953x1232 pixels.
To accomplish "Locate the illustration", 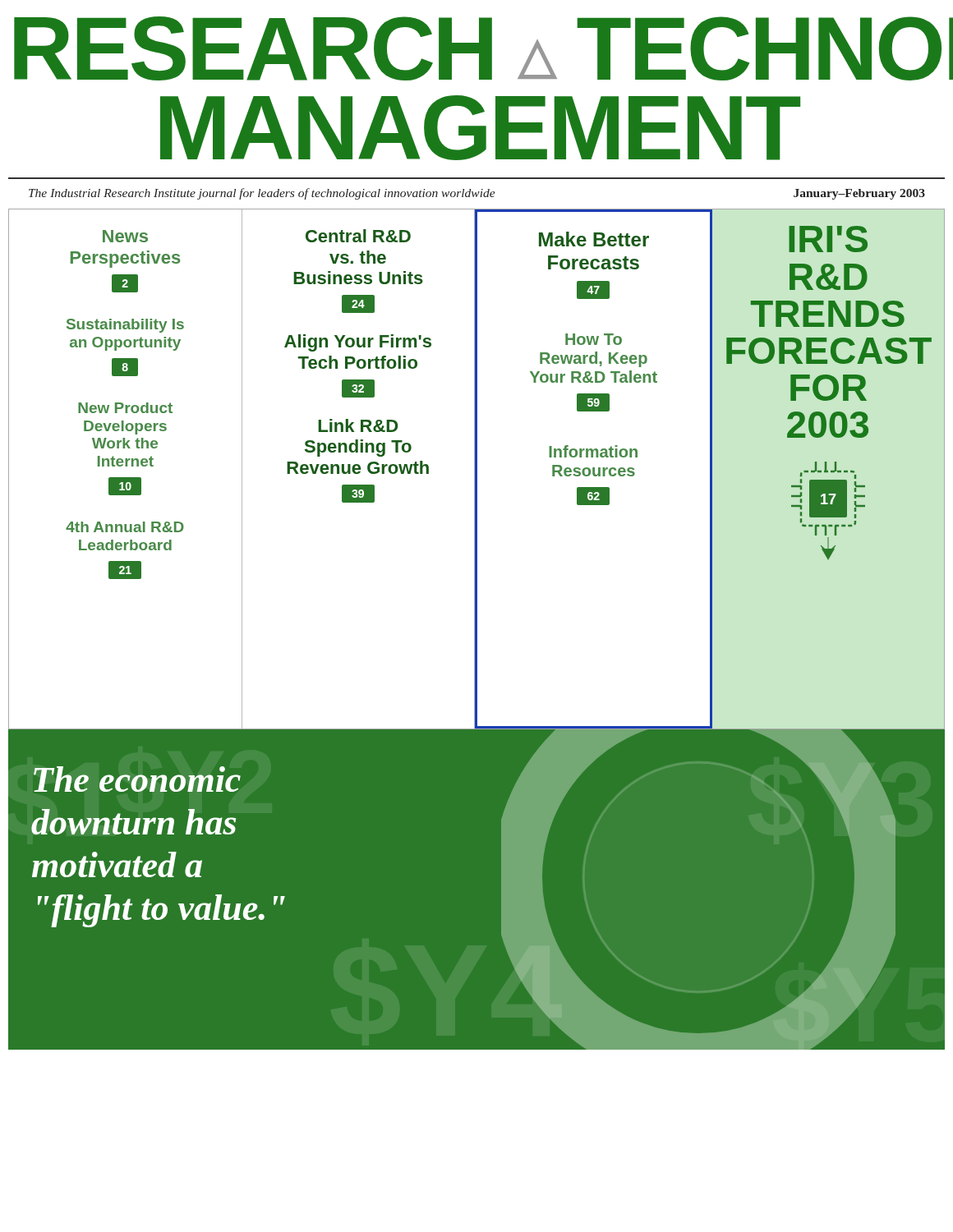I will [828, 511].
